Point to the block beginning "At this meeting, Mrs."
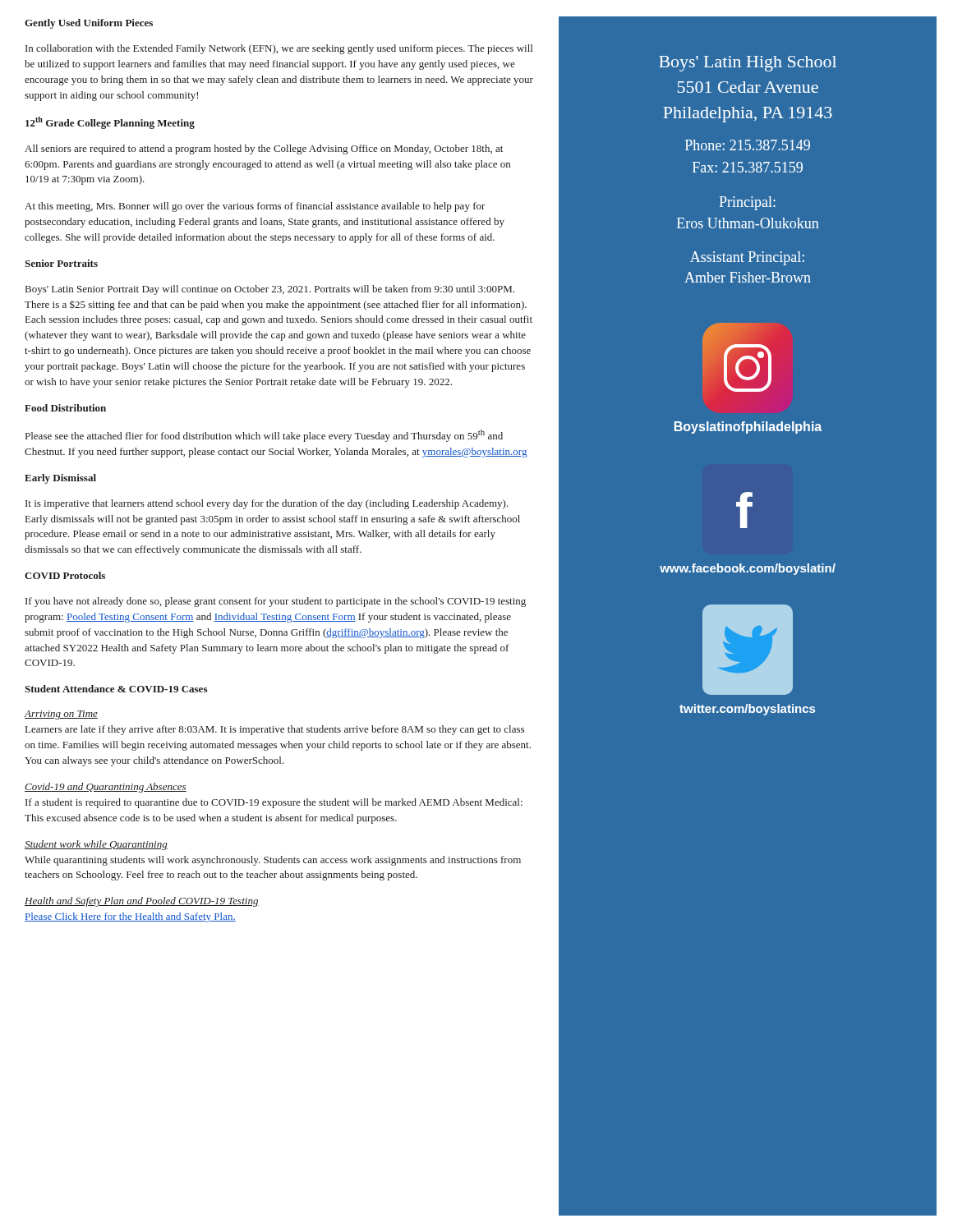953x1232 pixels. coord(279,222)
